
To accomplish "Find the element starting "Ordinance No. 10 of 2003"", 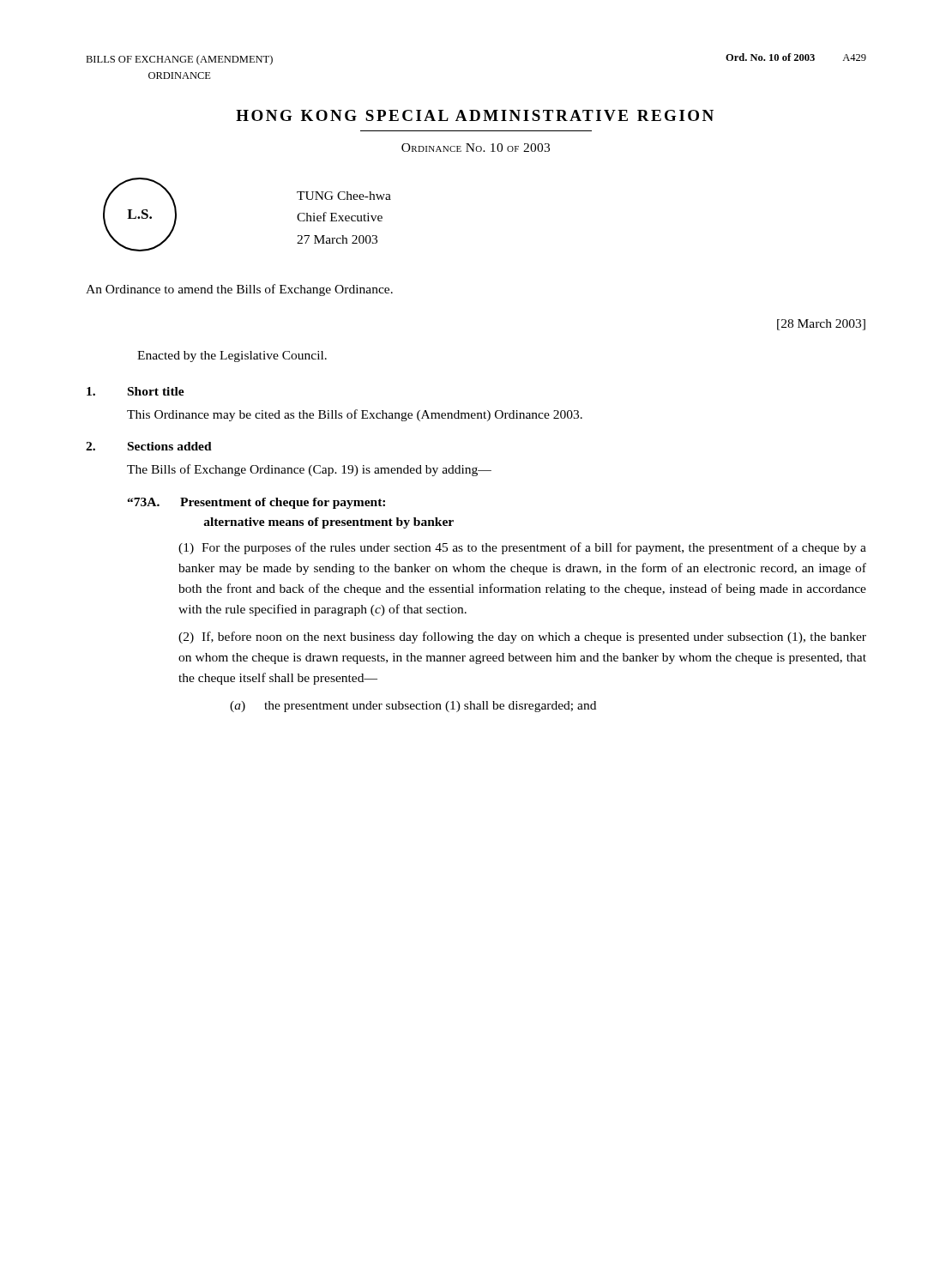I will tap(476, 147).
